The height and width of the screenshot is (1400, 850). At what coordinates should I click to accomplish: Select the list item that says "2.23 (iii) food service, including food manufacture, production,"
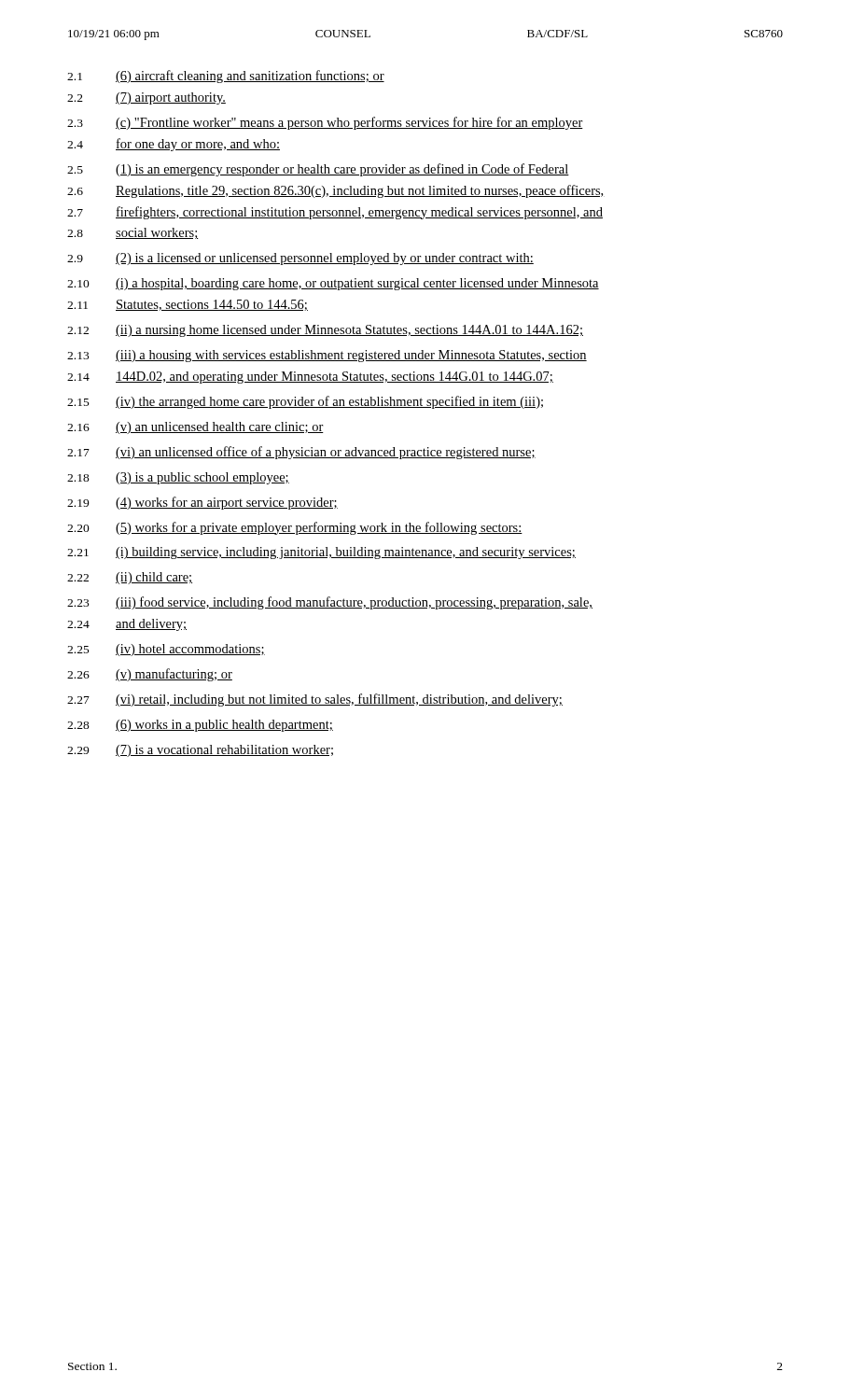[330, 603]
